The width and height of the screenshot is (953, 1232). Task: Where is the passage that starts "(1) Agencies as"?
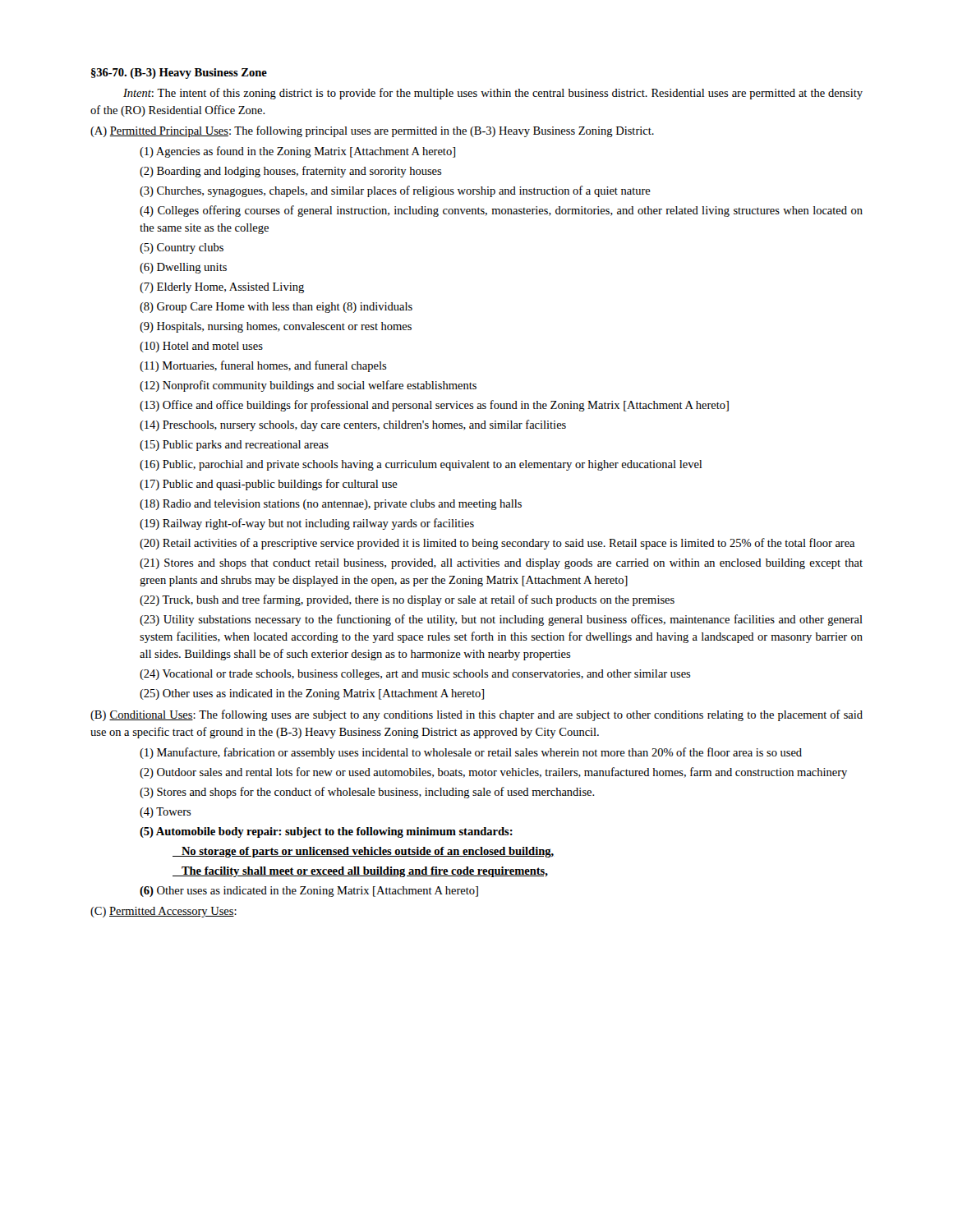click(298, 151)
